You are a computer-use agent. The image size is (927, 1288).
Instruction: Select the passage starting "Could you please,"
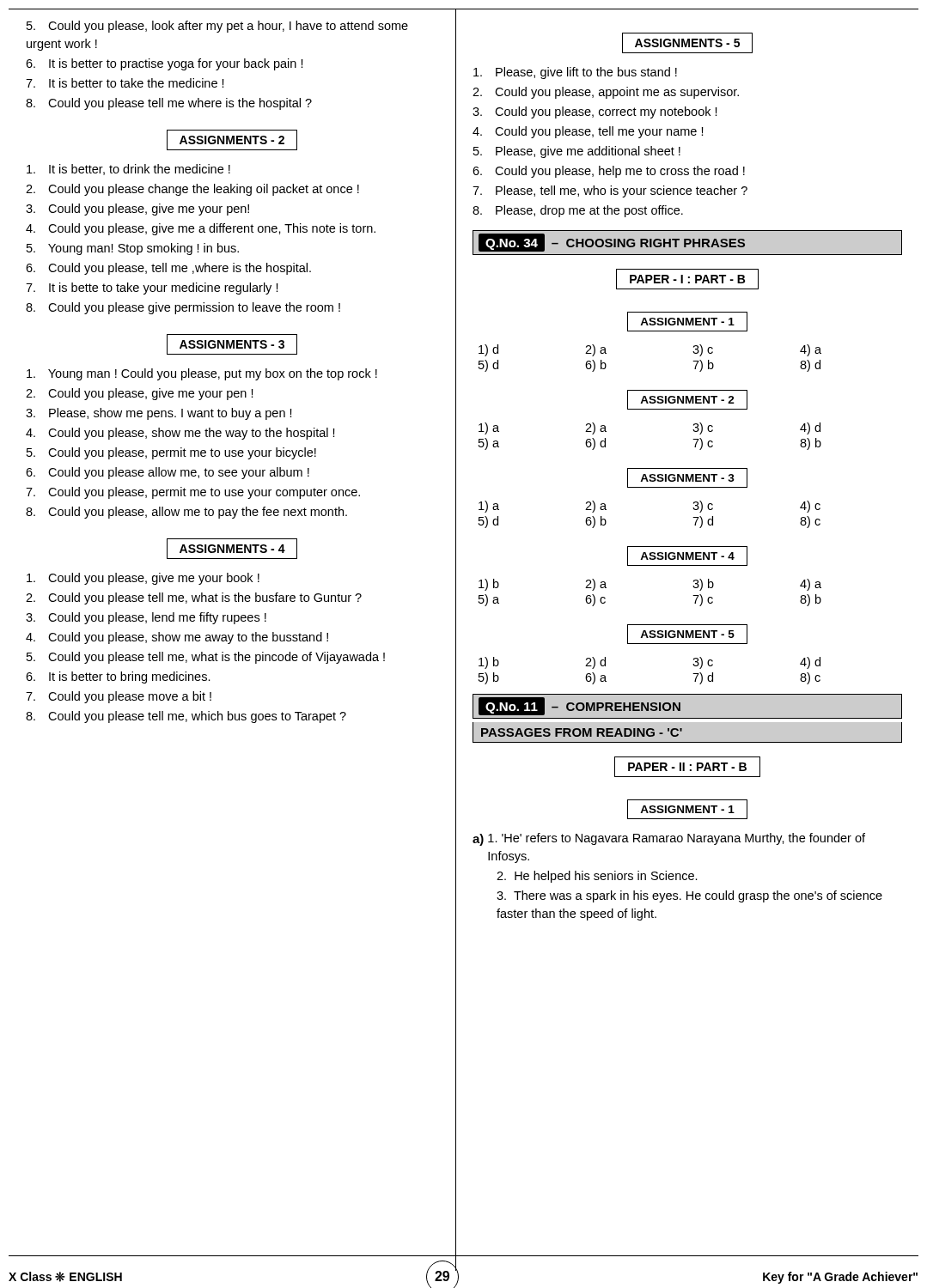tap(143, 579)
